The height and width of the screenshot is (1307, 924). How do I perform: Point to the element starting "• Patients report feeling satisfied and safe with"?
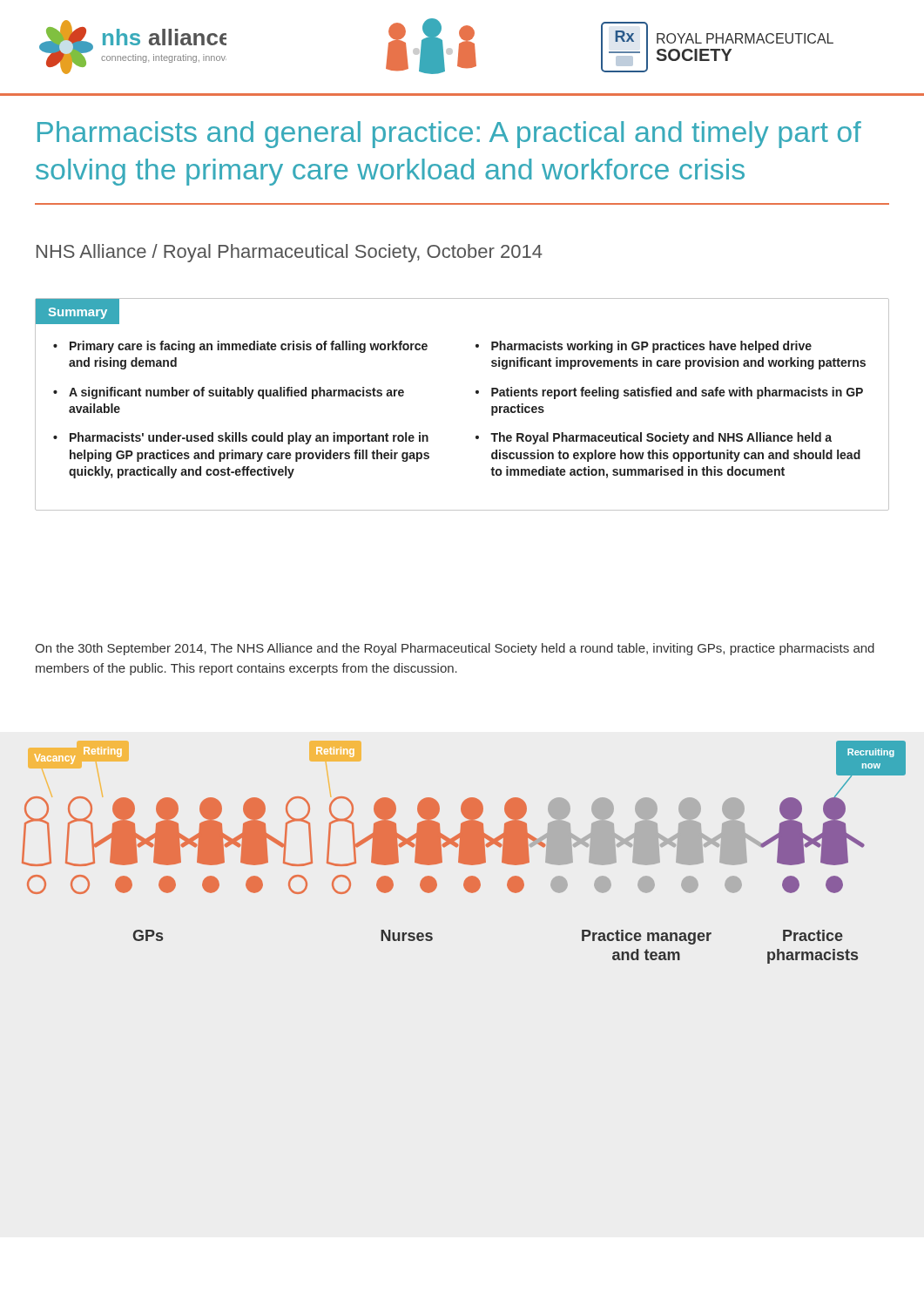[669, 400]
